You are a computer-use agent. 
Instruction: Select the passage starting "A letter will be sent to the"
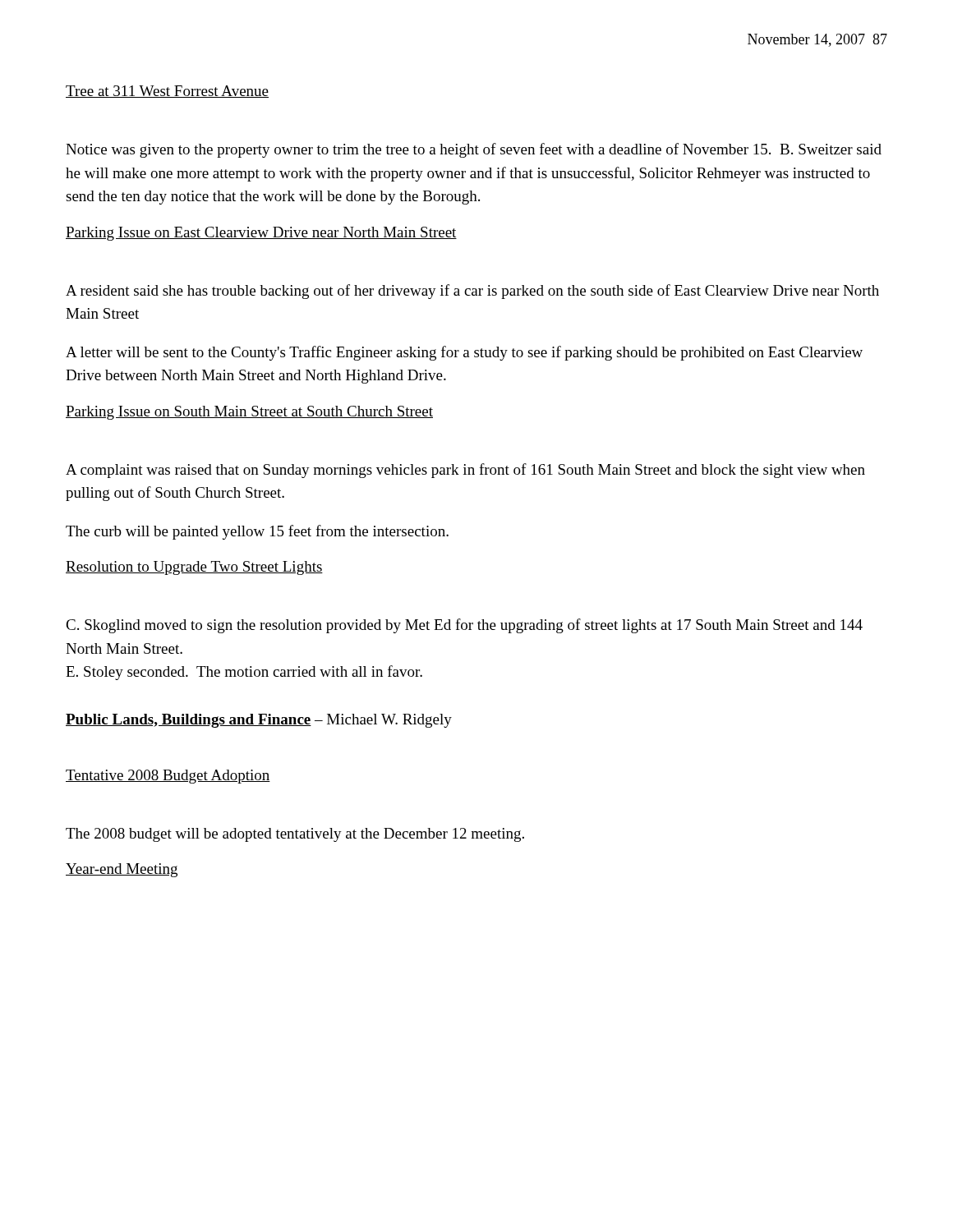tap(464, 363)
